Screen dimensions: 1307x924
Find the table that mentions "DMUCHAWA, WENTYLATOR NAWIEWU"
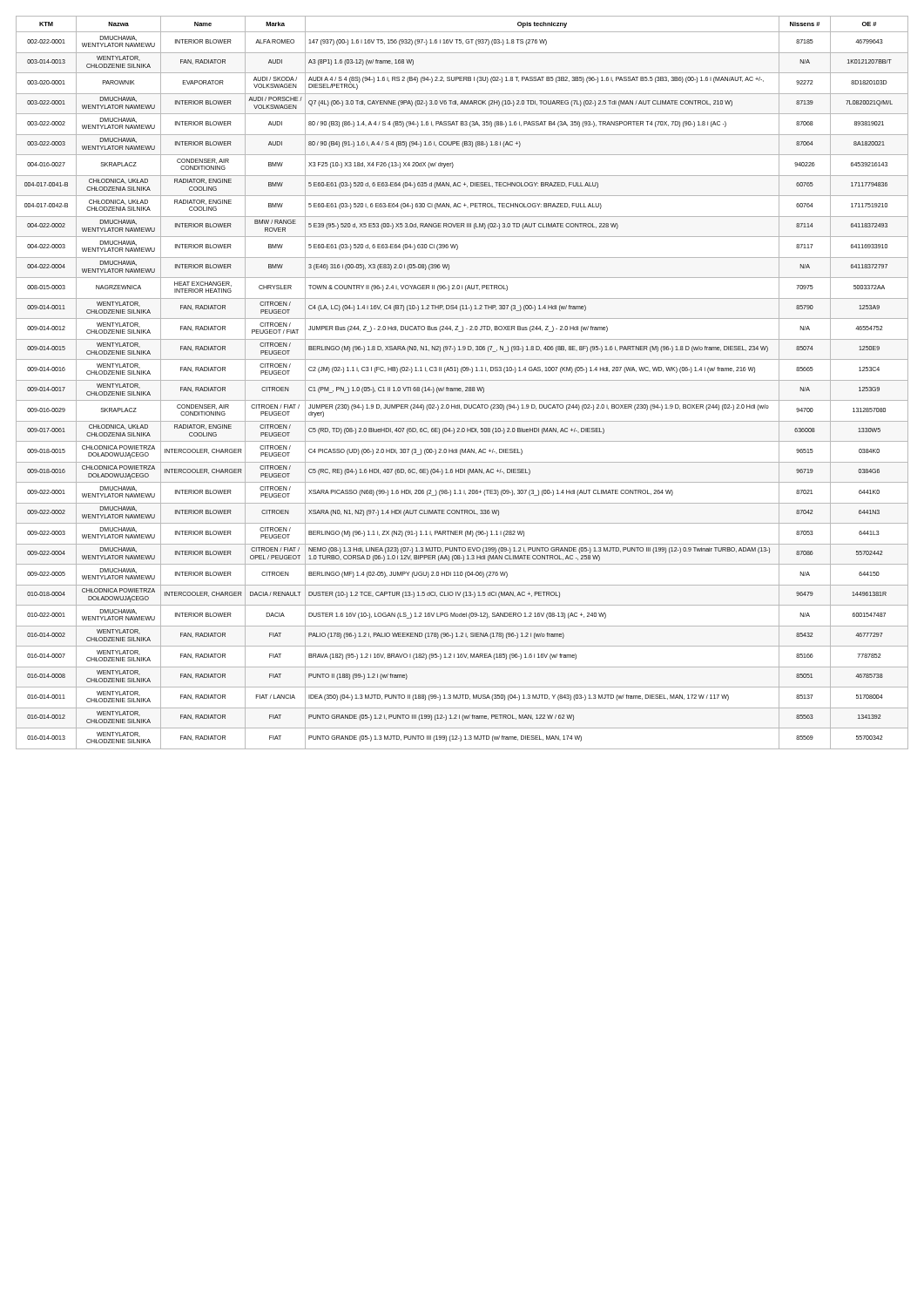coord(462,382)
